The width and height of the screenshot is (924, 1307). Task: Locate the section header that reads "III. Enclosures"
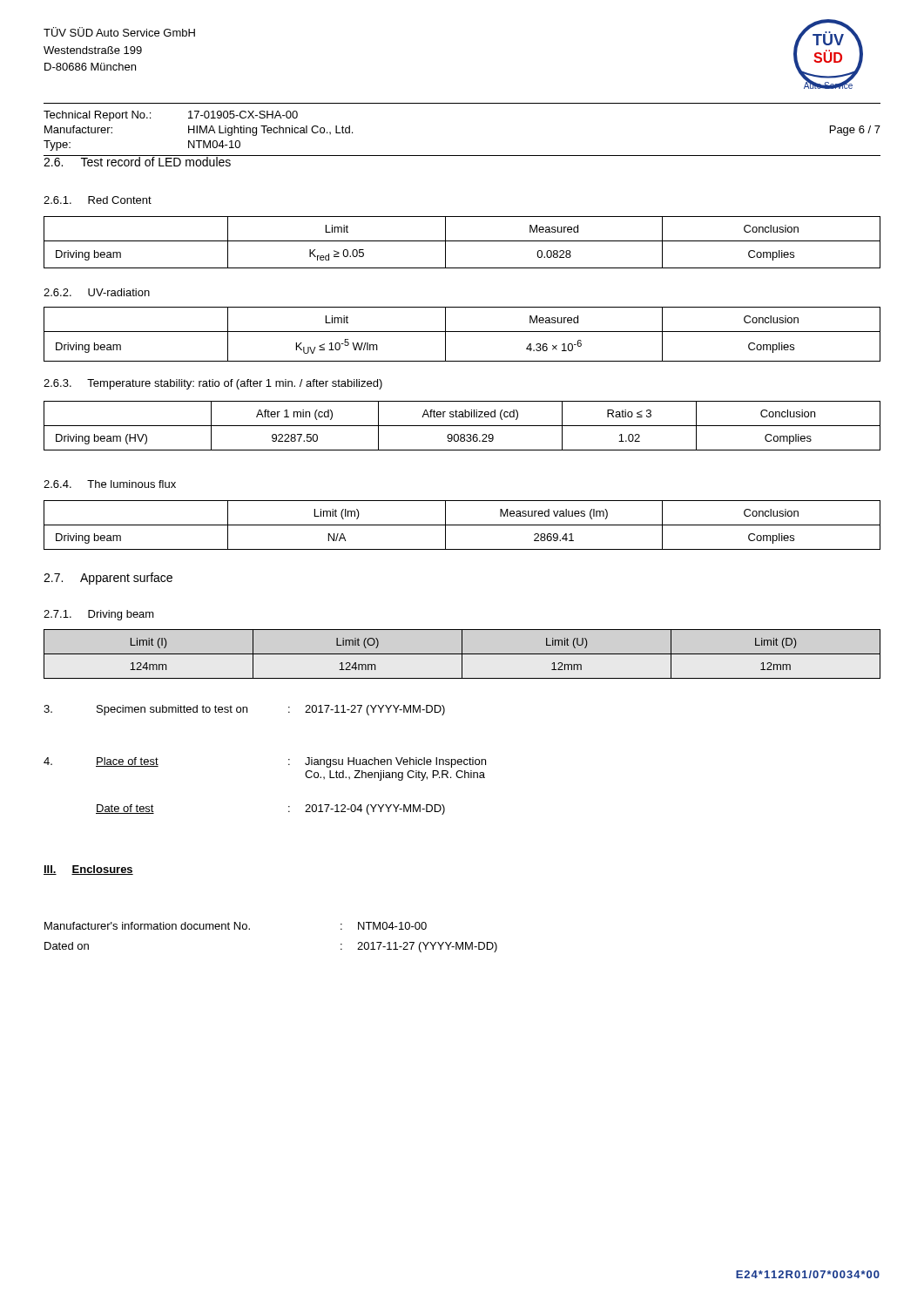tap(88, 869)
